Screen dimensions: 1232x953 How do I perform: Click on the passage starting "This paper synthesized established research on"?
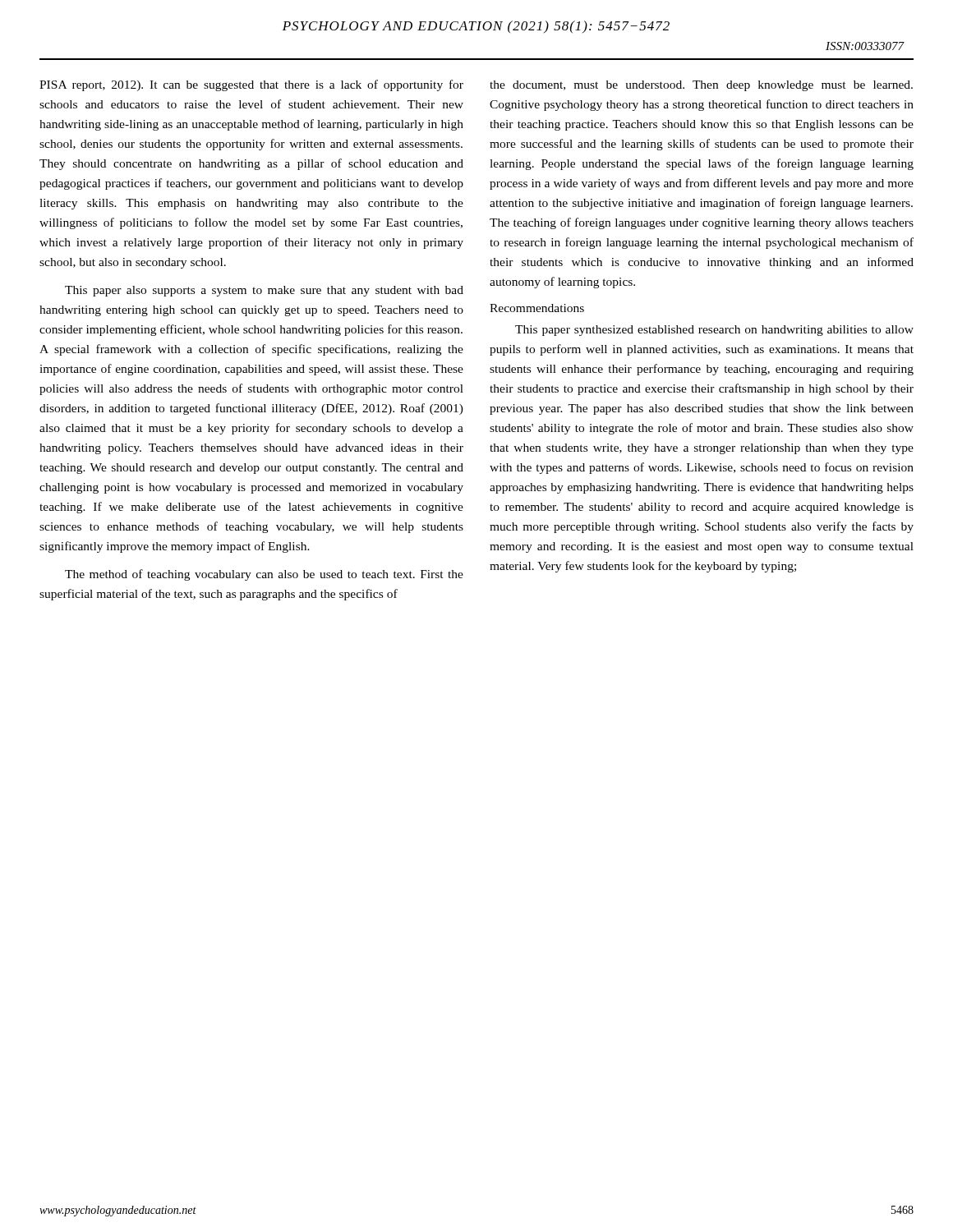702,448
